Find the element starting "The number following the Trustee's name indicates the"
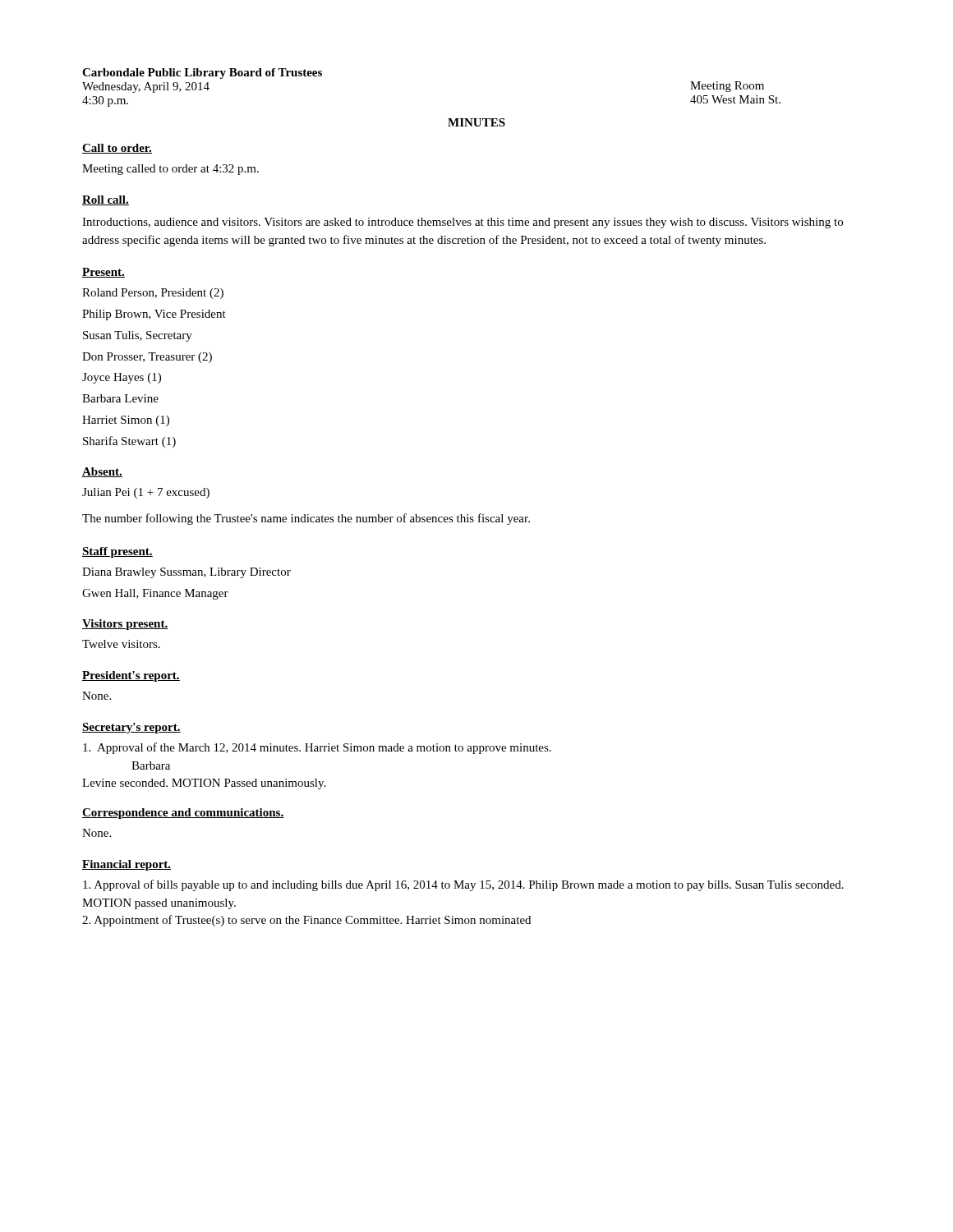 coord(306,518)
